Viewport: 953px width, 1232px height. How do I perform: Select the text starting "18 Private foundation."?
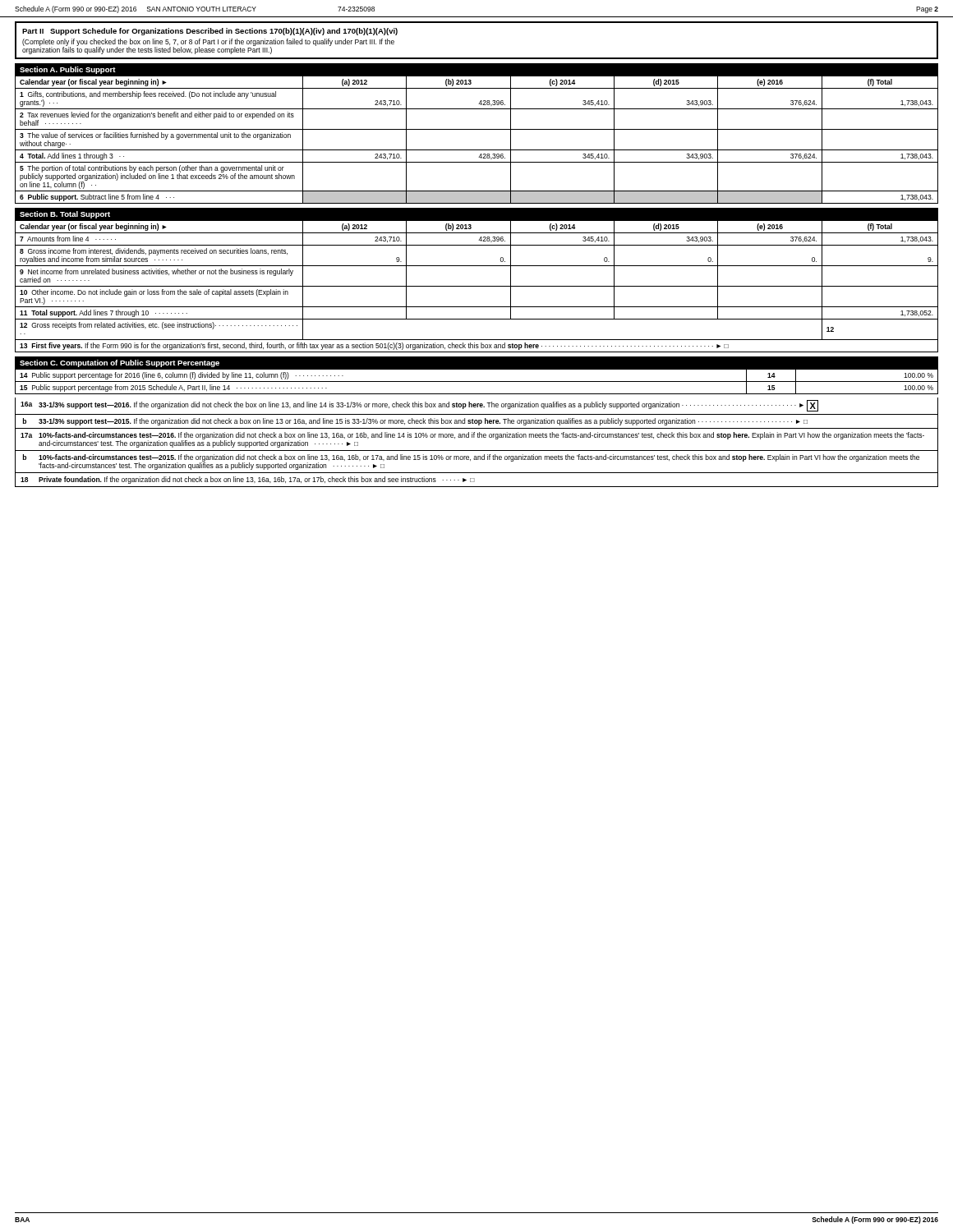point(476,480)
